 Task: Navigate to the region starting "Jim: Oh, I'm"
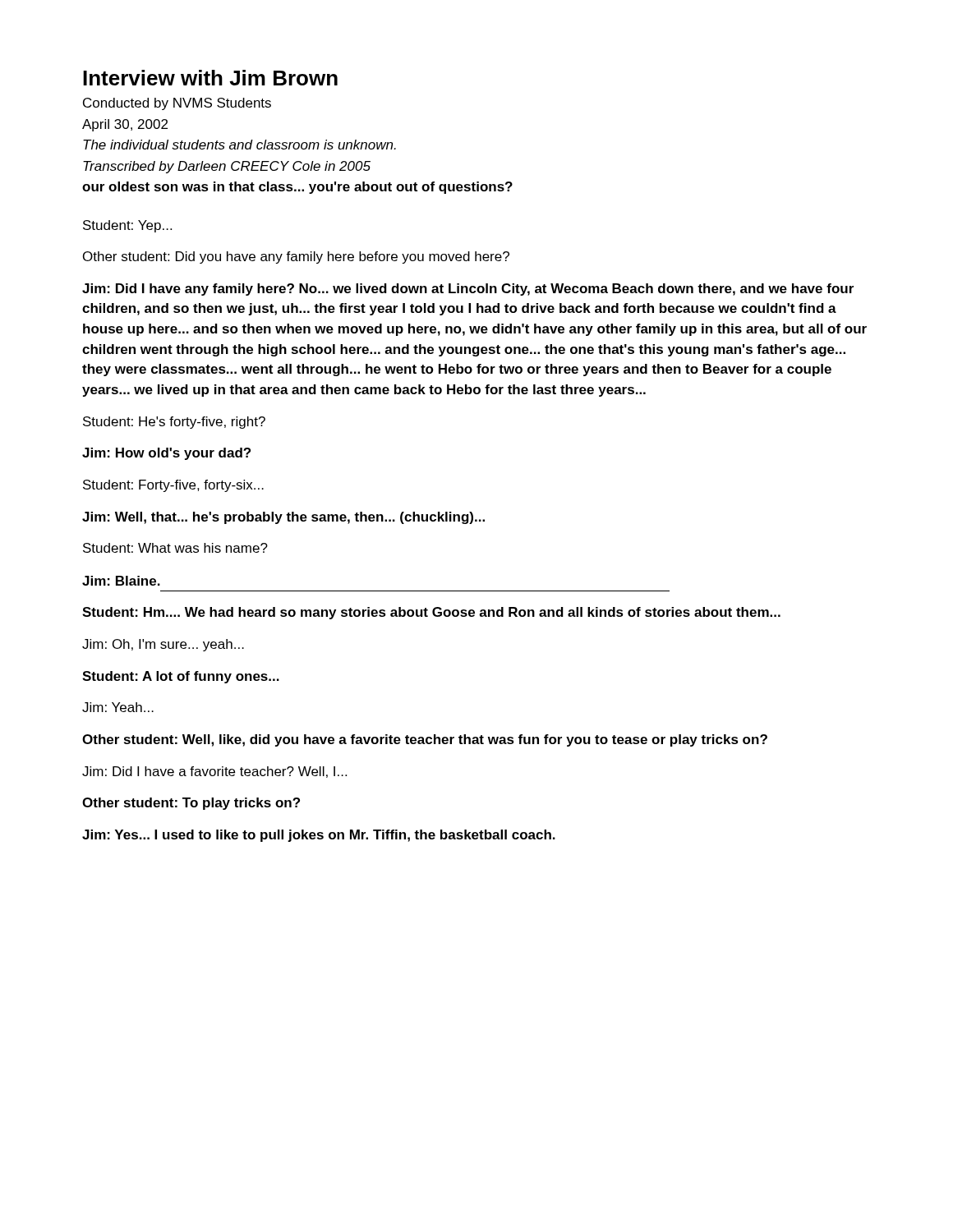click(x=163, y=644)
